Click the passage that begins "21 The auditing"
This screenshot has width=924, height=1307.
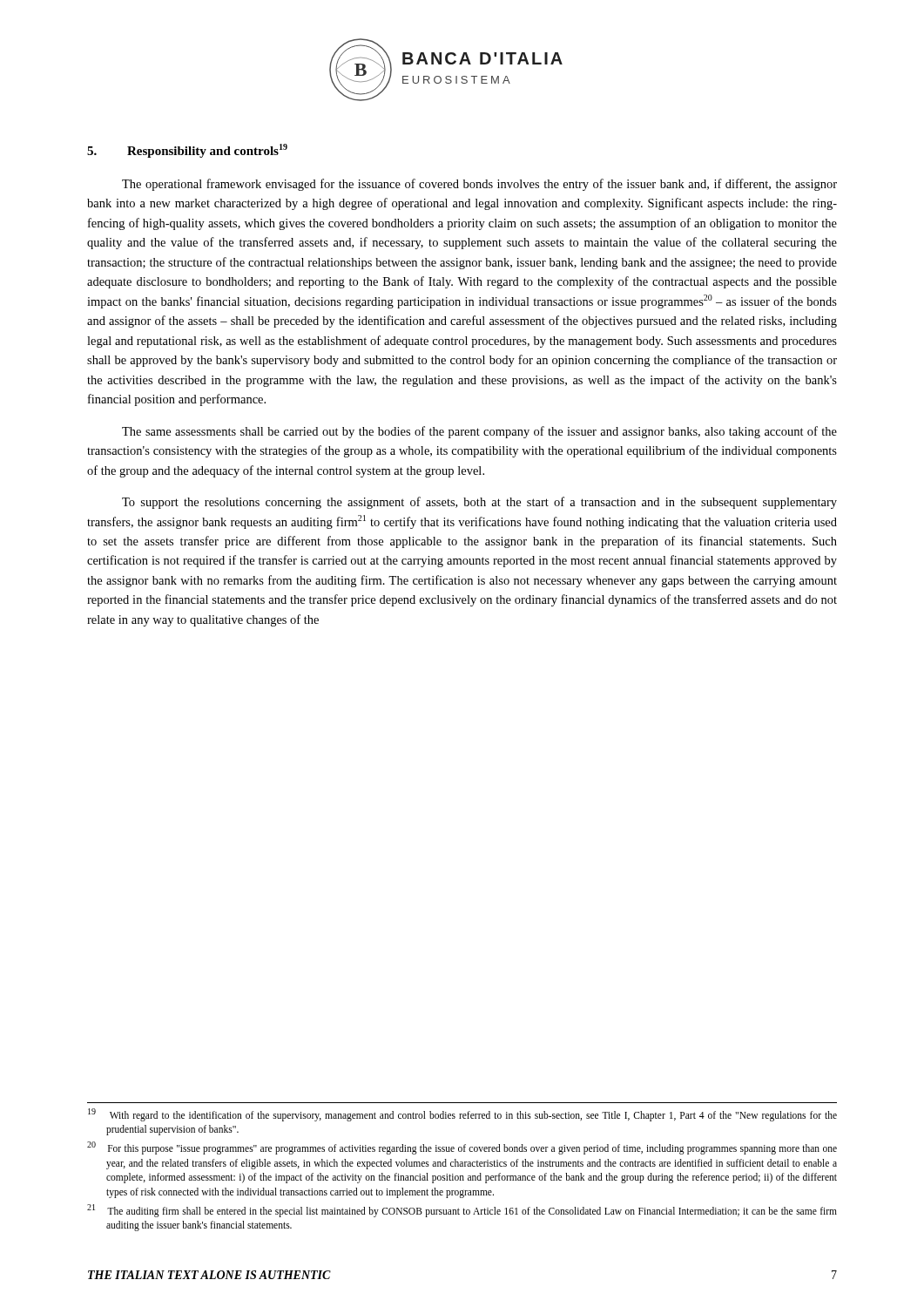click(462, 1217)
